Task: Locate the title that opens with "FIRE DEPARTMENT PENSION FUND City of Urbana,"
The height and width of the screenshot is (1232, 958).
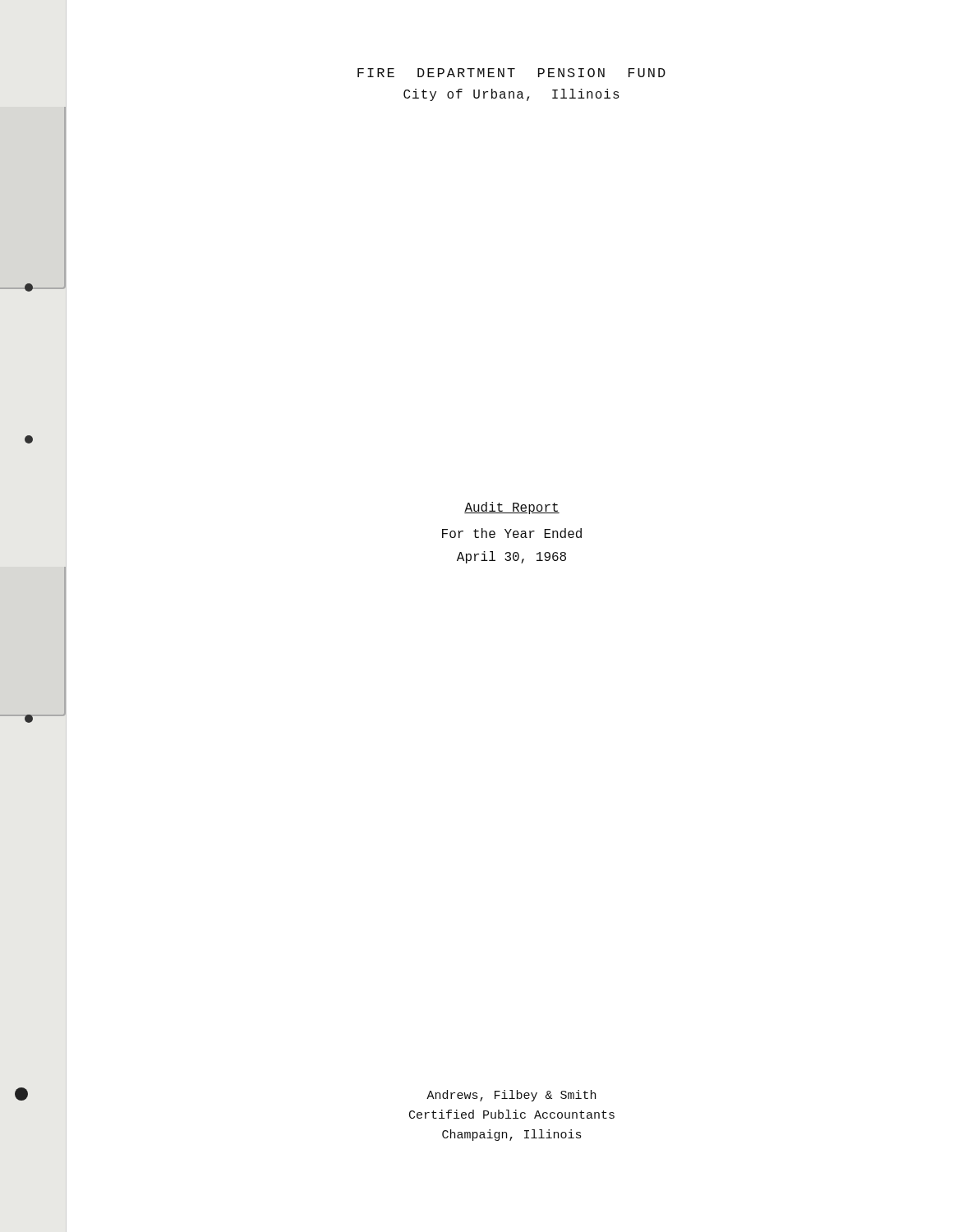Action: click(512, 84)
